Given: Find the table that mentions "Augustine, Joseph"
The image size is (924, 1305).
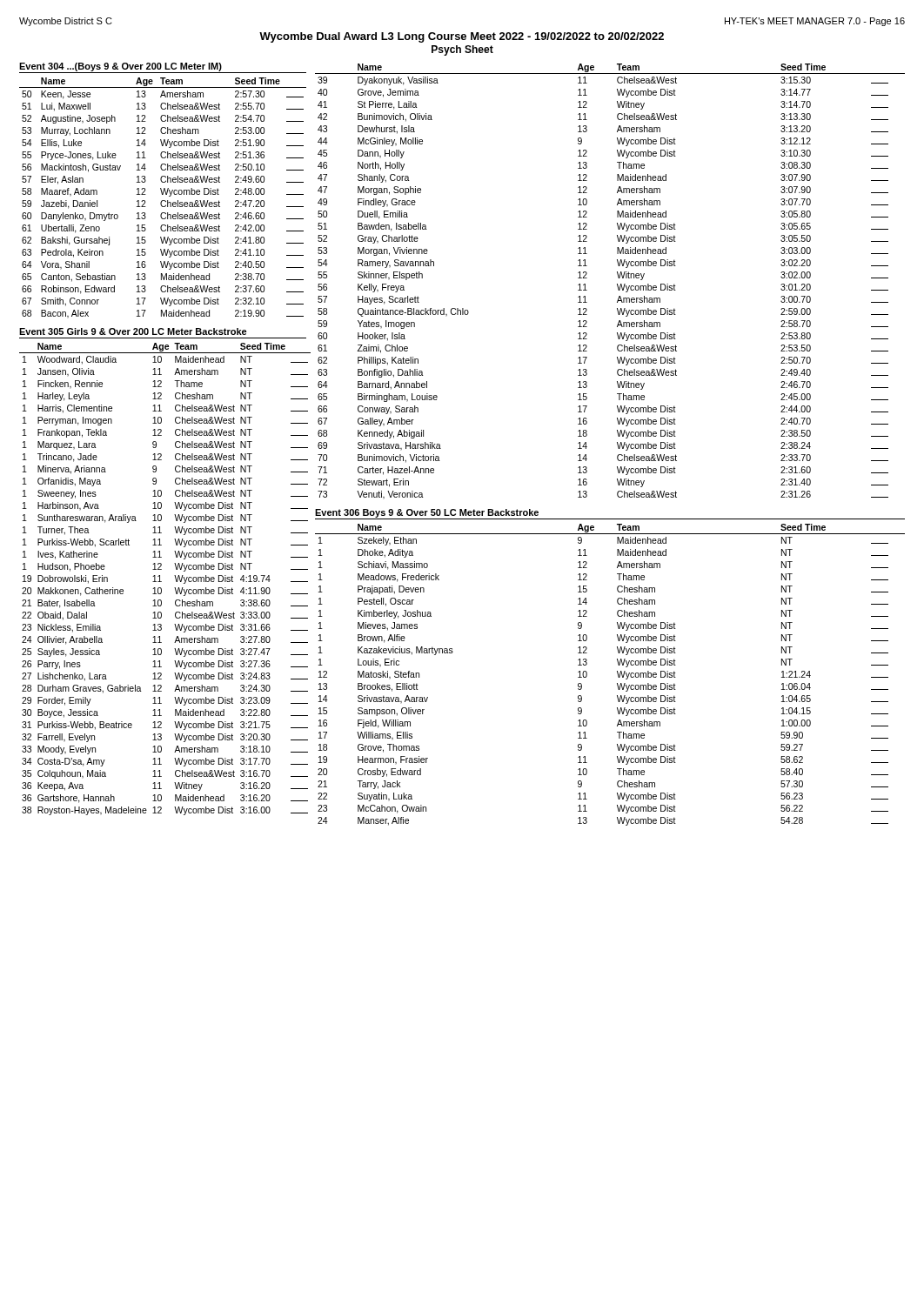Looking at the screenshot, I should click(x=163, y=197).
